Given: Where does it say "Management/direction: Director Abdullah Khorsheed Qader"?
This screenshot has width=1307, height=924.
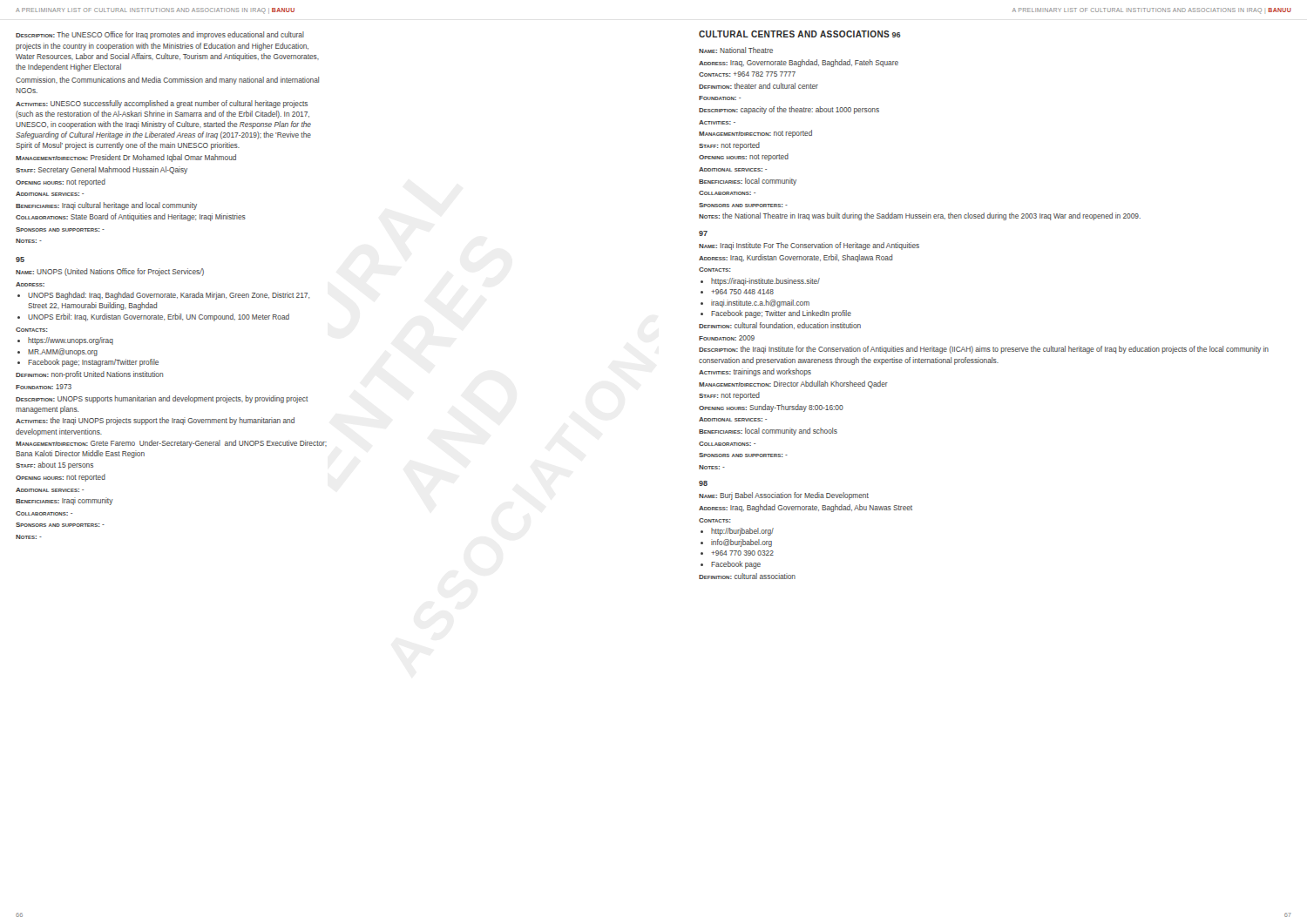Looking at the screenshot, I should click(x=793, y=384).
